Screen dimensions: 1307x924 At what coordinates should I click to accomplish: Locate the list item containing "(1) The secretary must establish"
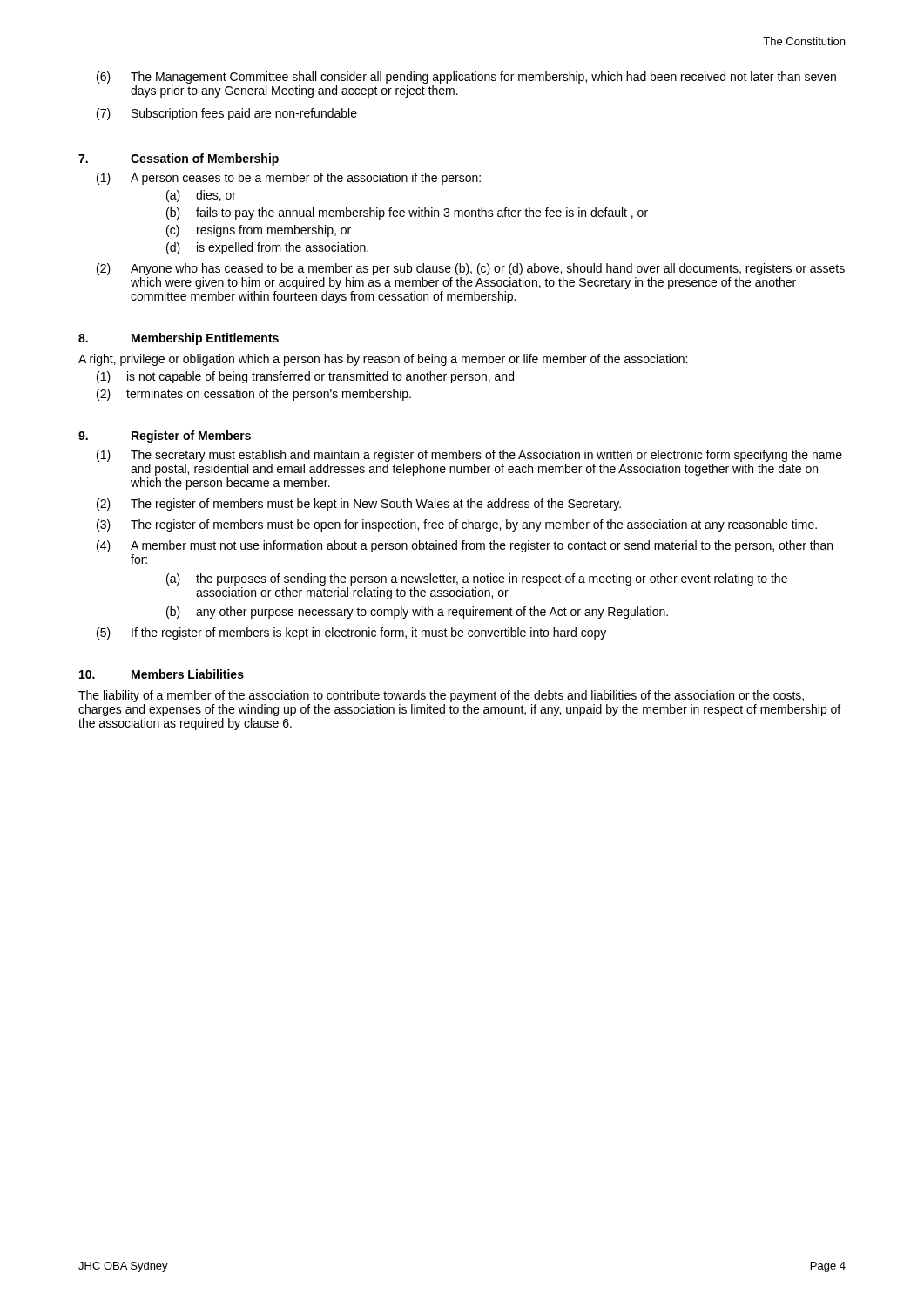[x=462, y=469]
